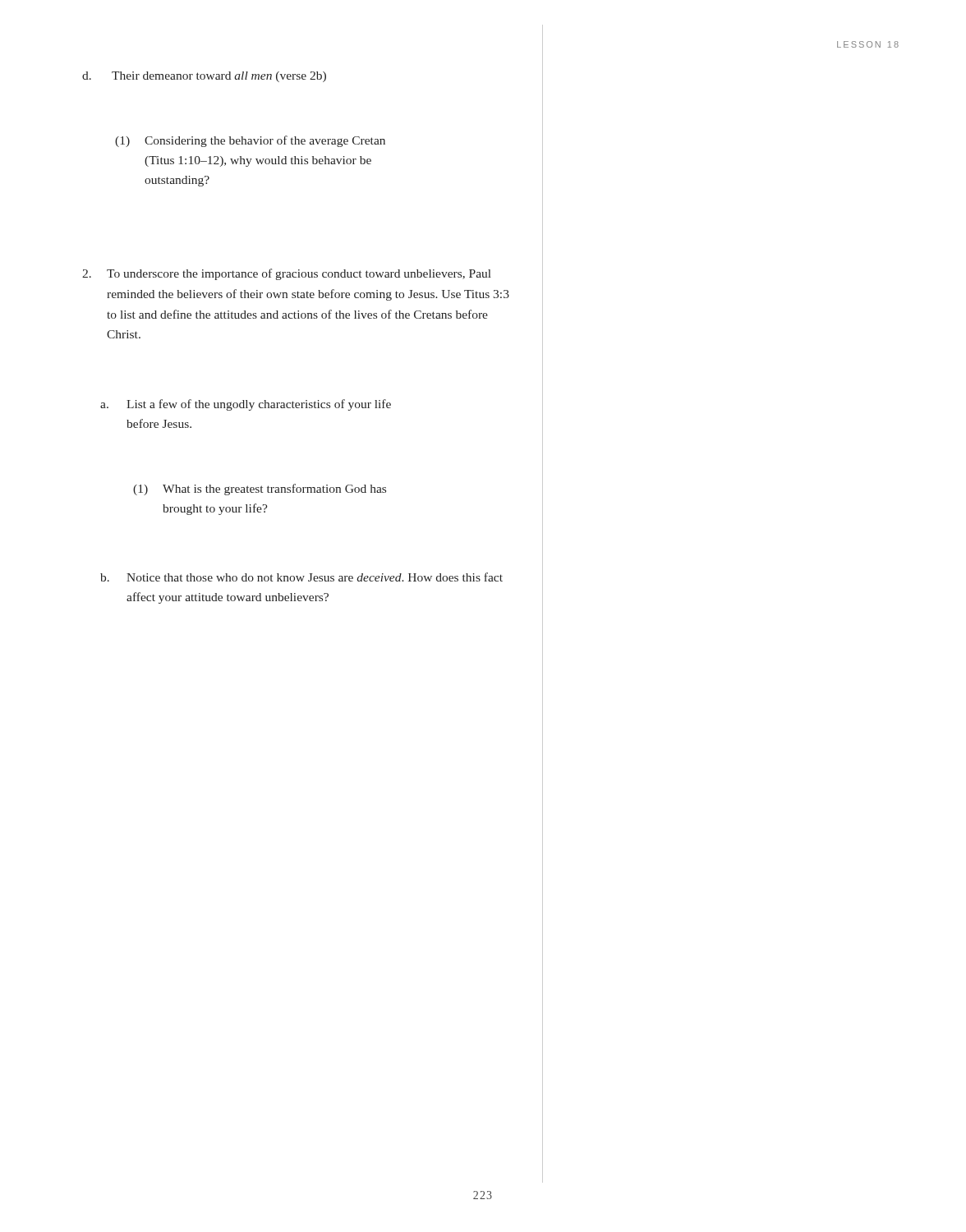Viewport: 966px width, 1232px height.
Task: Locate the text starting "(1) Considering the"
Action: coord(250,160)
